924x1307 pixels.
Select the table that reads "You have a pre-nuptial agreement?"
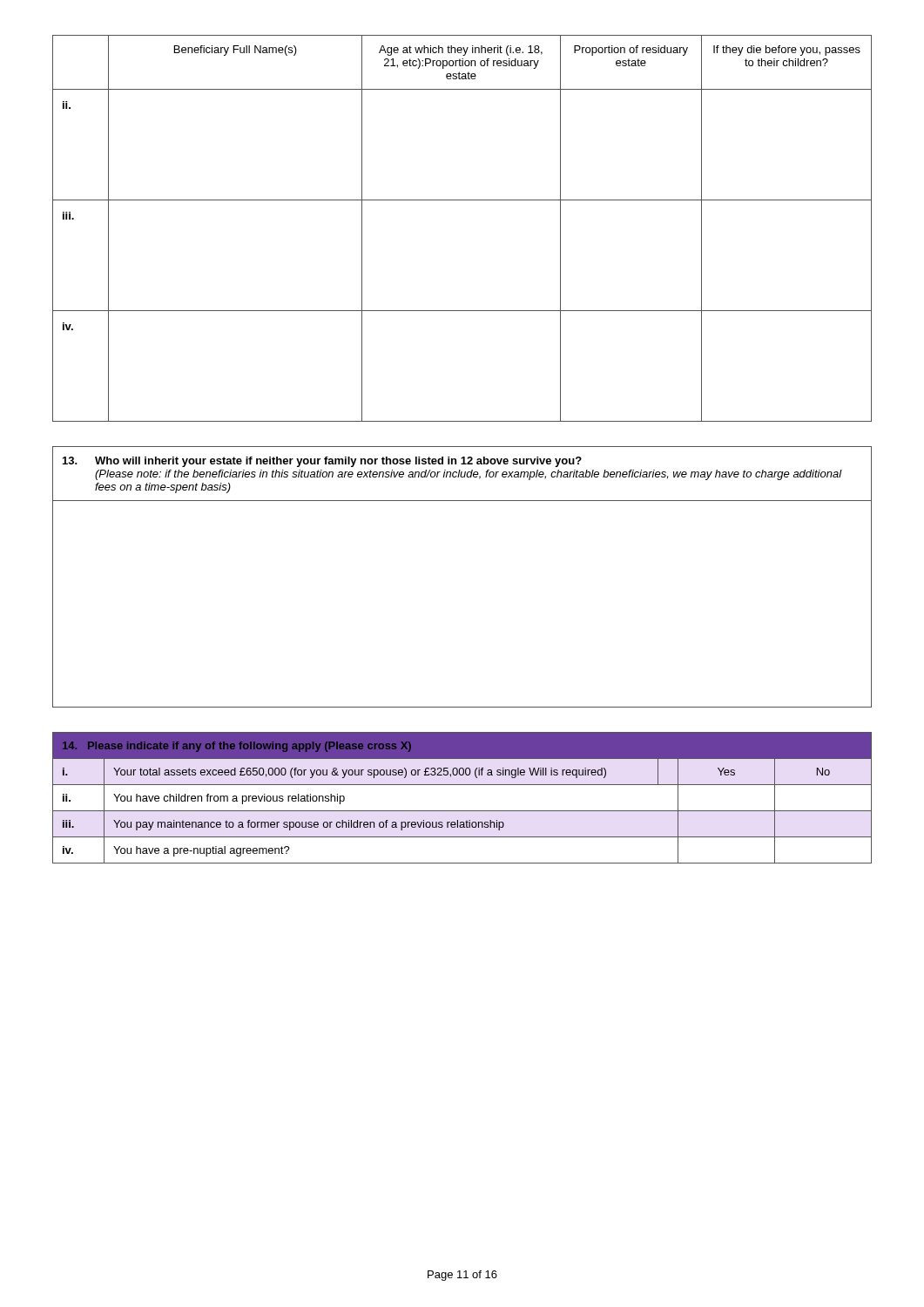coord(462,798)
